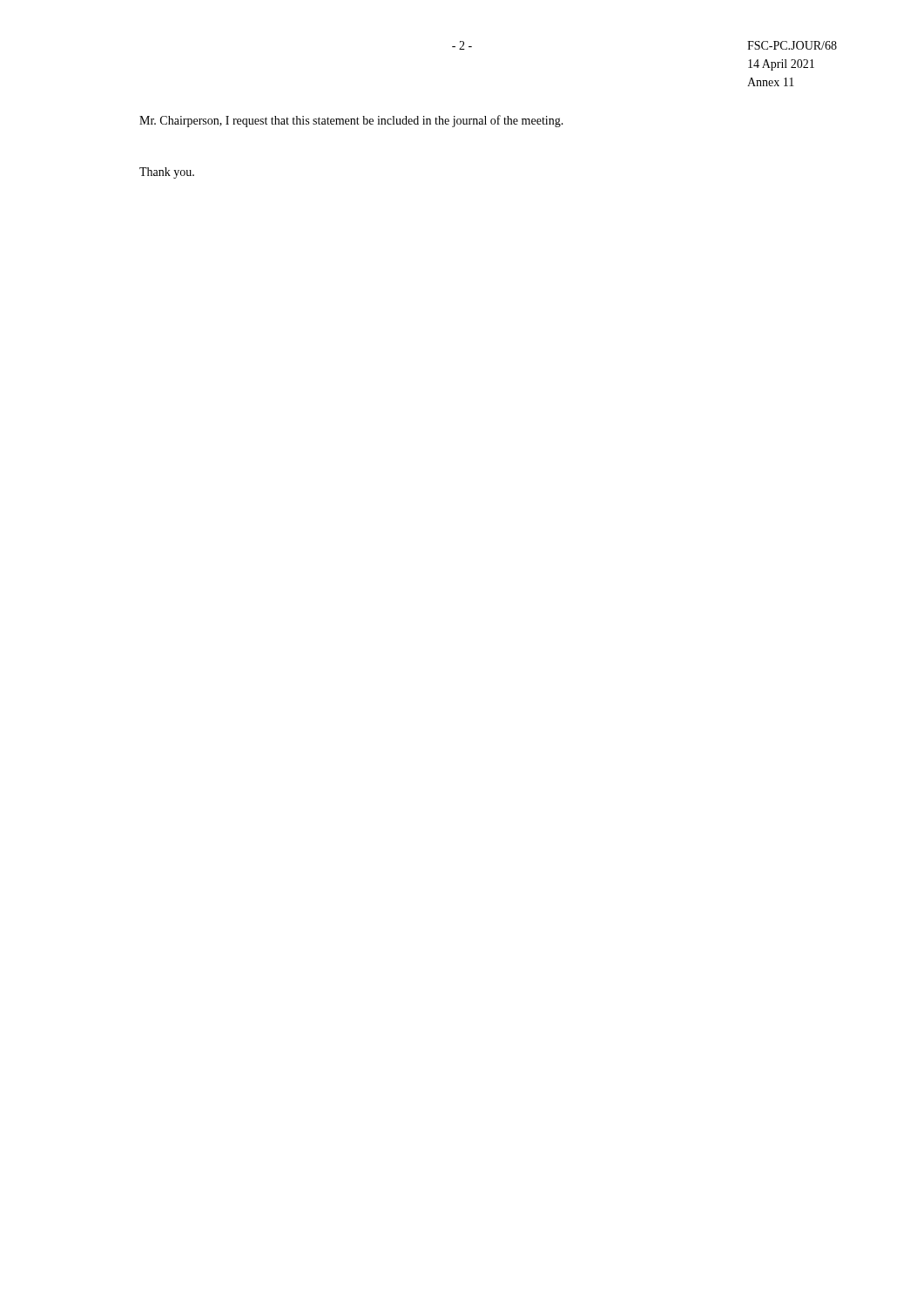The width and height of the screenshot is (924, 1307).
Task: Where is the passage that starts "Mr. Chairperson, I request that this statement be"?
Action: (462, 121)
